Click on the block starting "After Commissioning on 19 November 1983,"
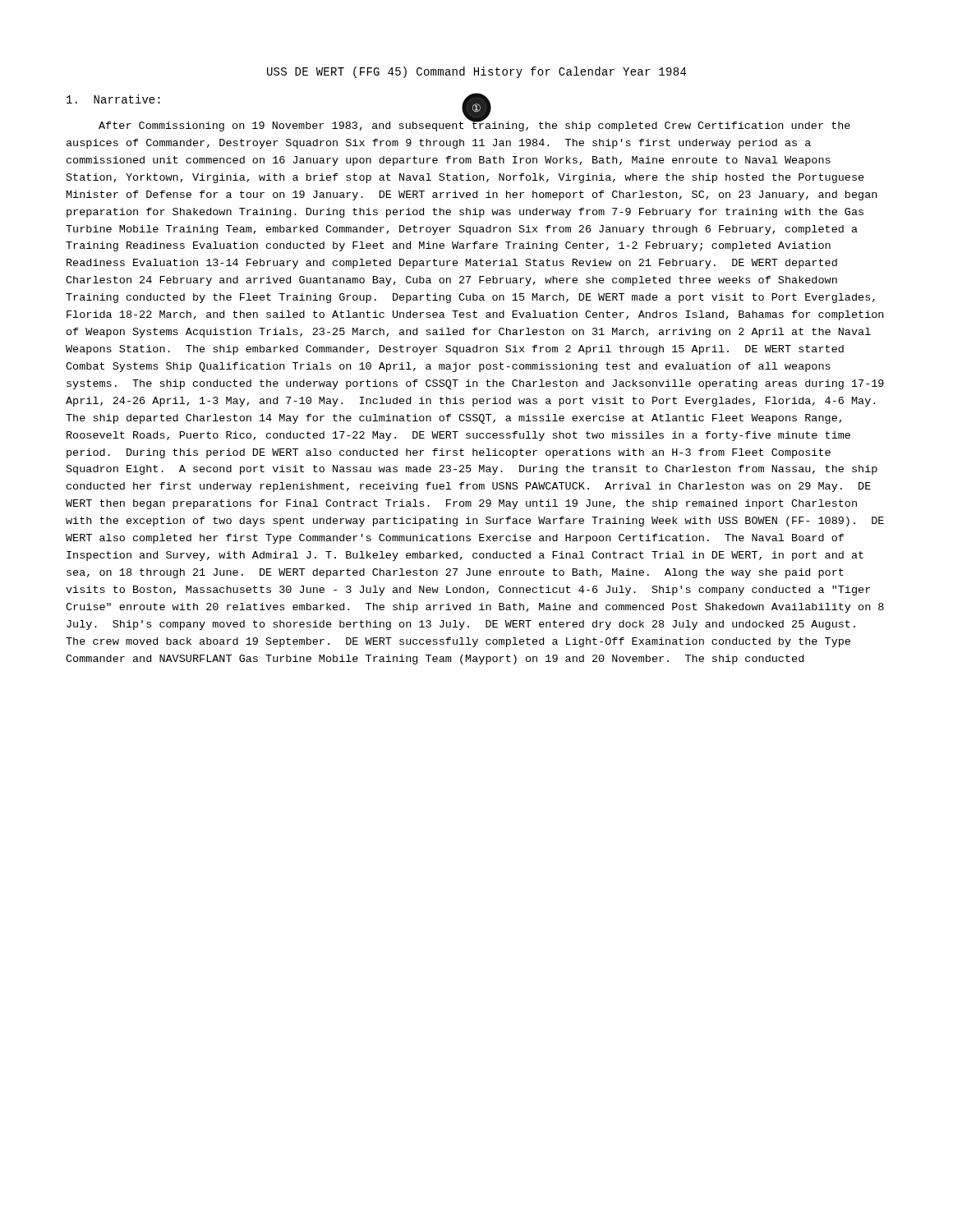Viewport: 953px width, 1232px height. (476, 393)
